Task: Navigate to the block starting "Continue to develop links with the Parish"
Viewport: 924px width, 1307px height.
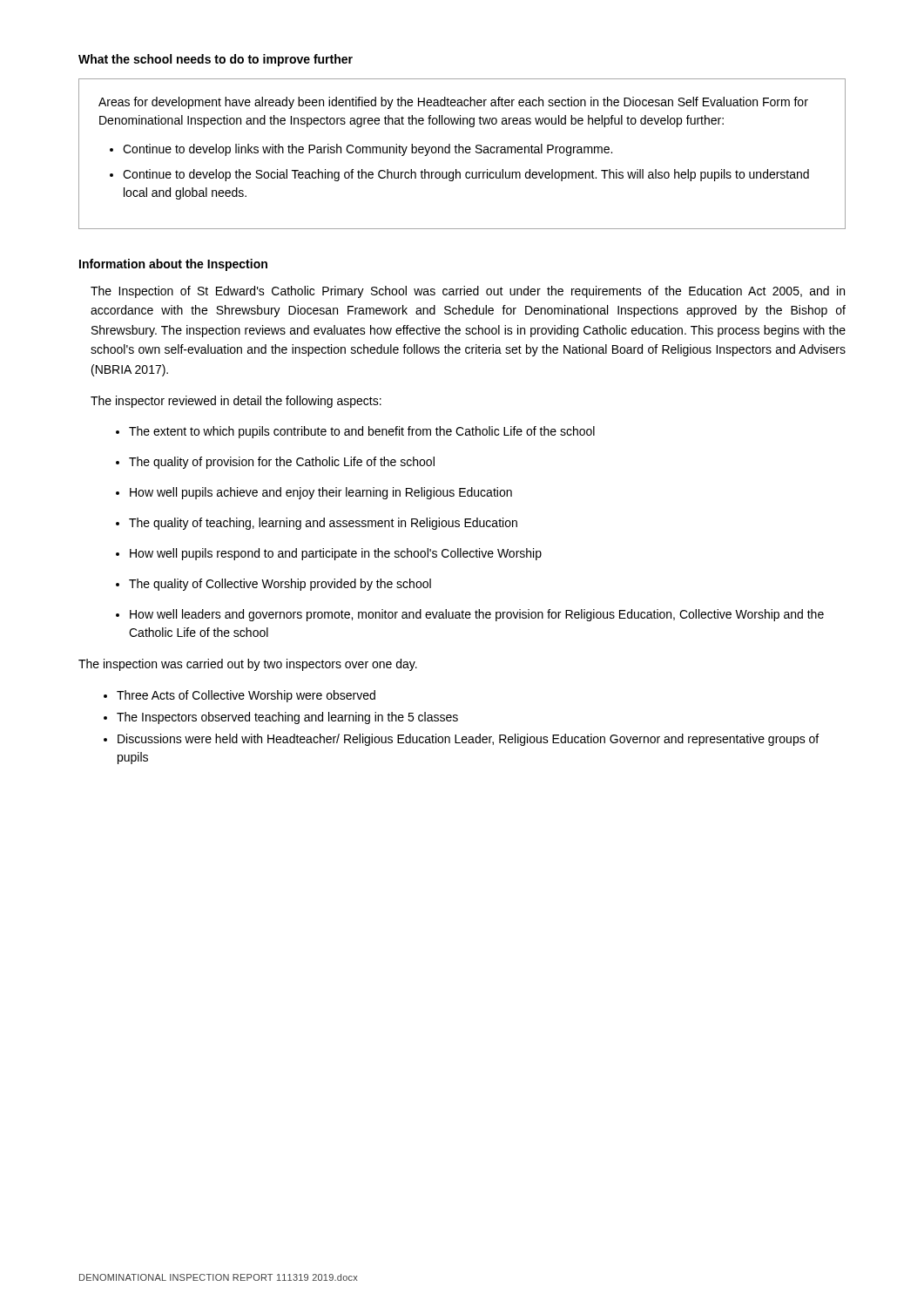Action: point(368,149)
